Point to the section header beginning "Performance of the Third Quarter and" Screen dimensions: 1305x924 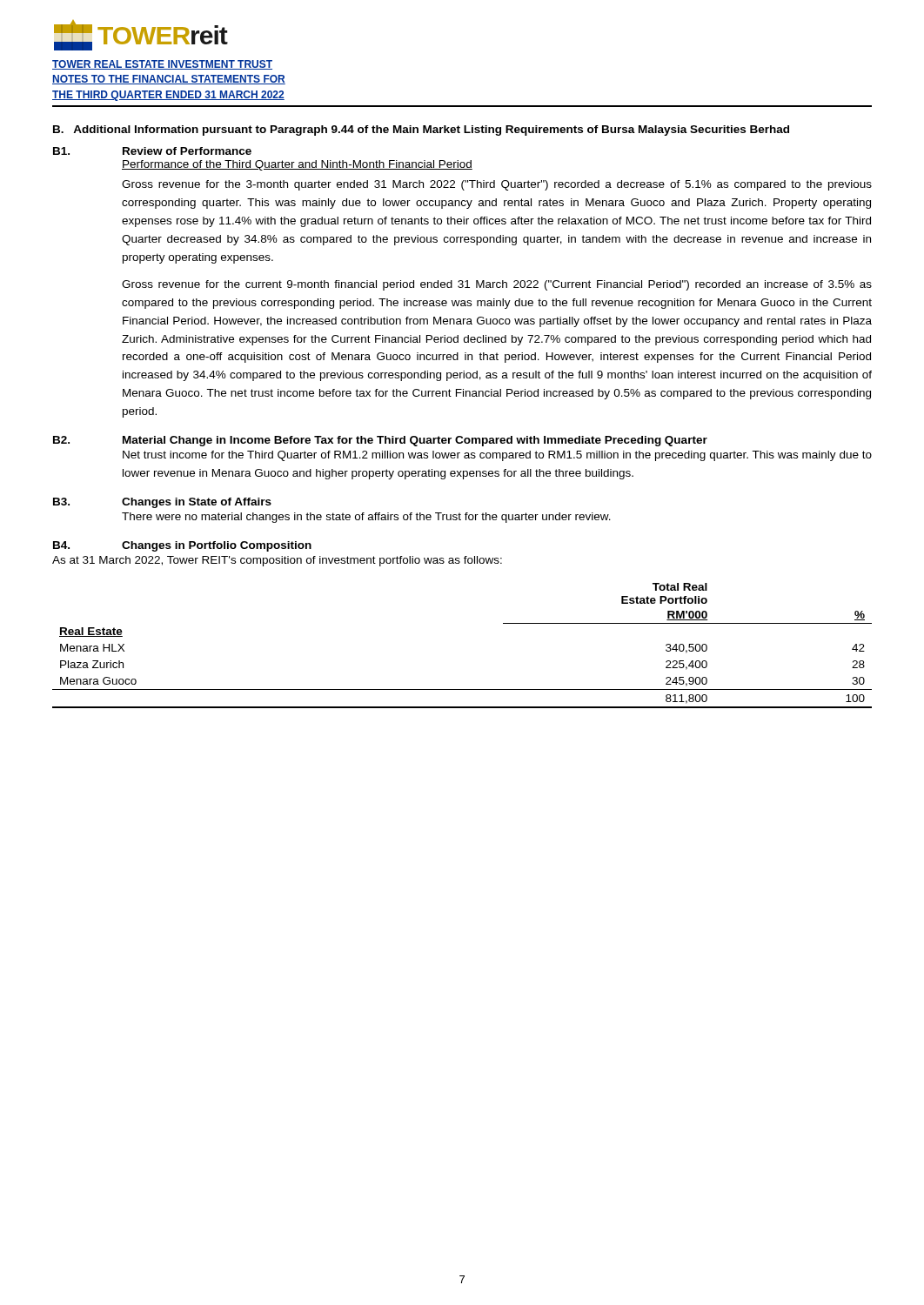coord(297,165)
